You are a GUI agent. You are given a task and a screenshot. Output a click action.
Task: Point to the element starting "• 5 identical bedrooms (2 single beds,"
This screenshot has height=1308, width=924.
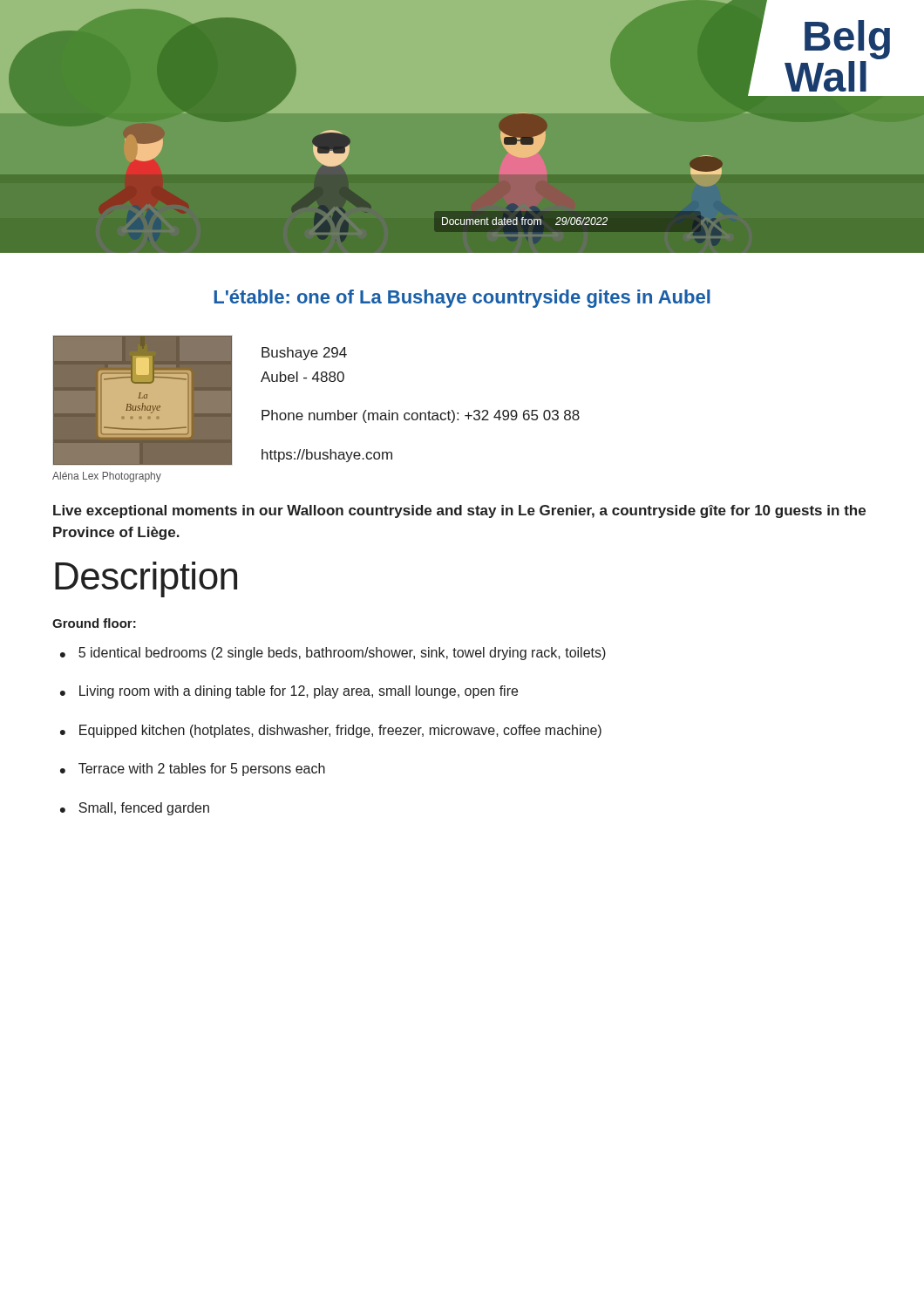click(333, 655)
